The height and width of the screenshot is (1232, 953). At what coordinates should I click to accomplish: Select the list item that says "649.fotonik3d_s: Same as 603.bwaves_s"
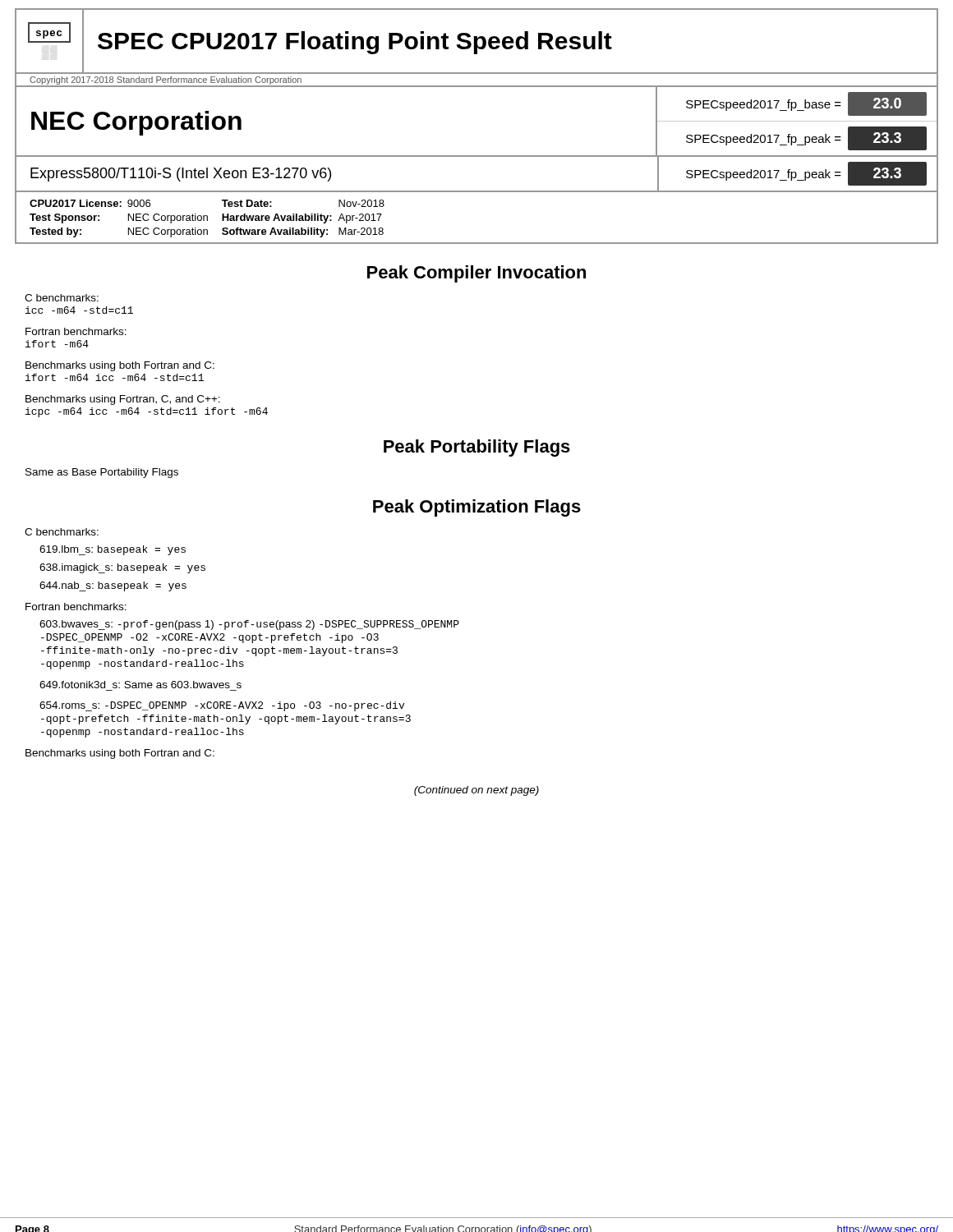click(141, 685)
